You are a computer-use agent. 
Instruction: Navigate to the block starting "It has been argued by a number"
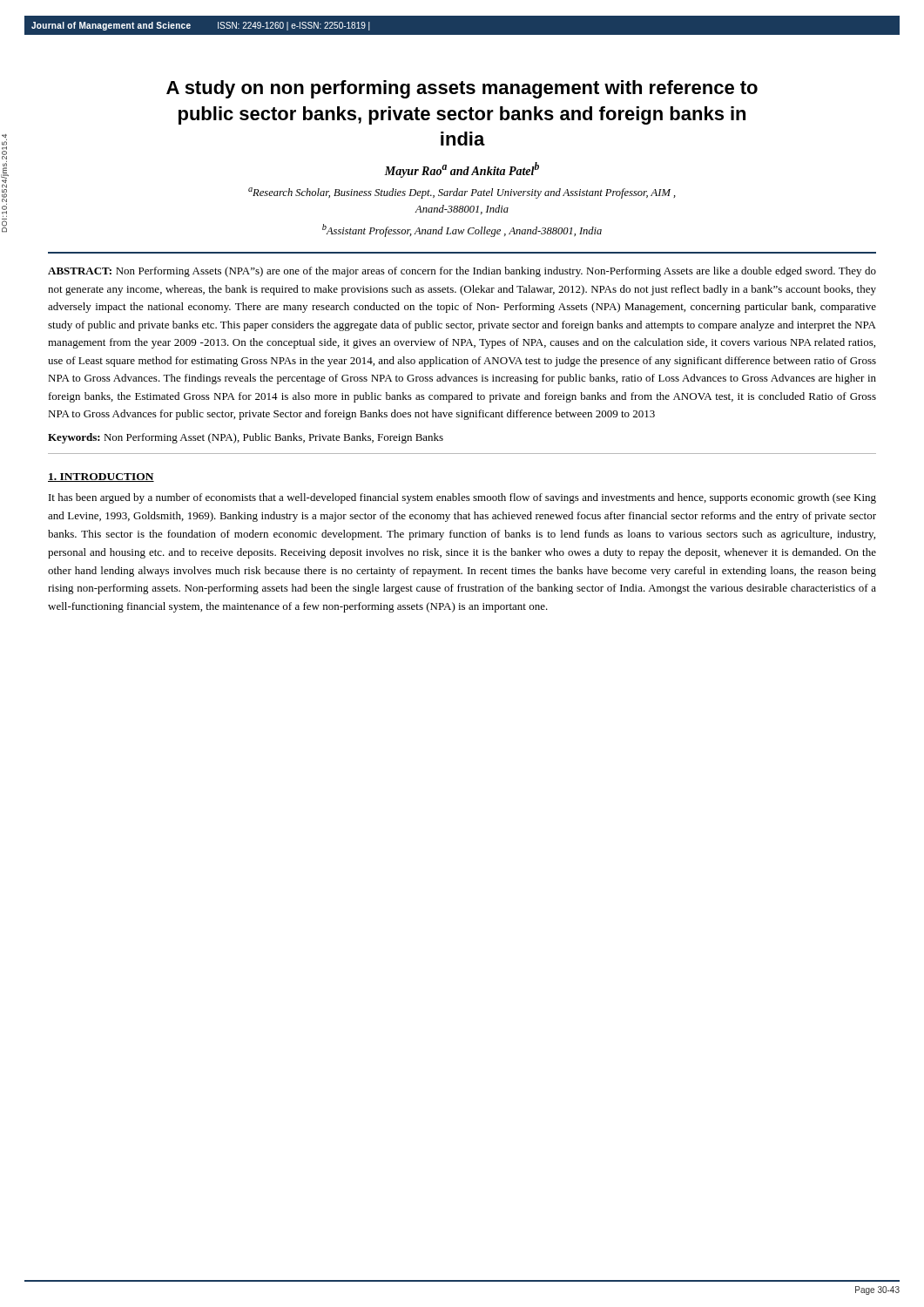(x=462, y=552)
